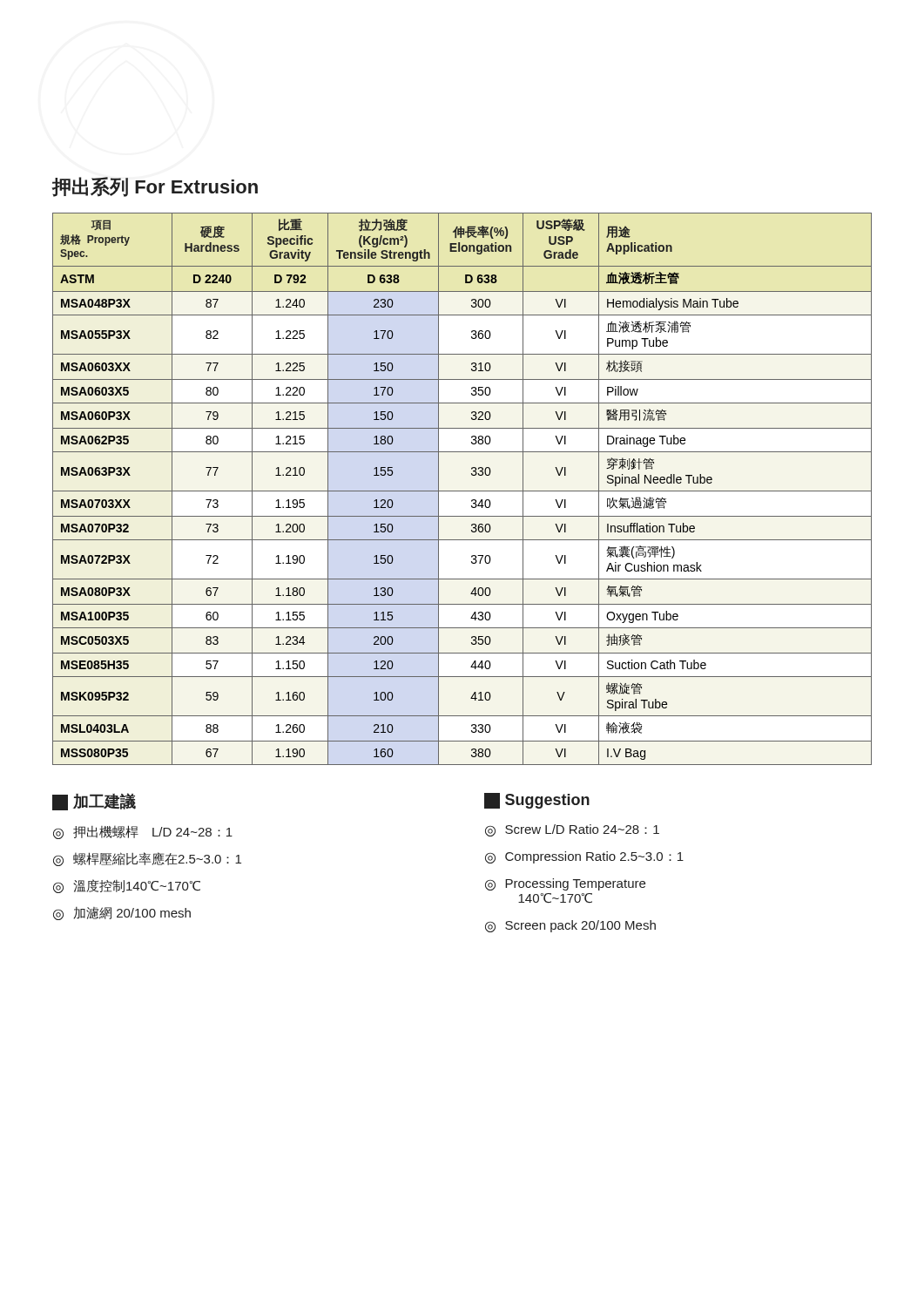Screen dimensions: 1307x924
Task: Locate the list item with the text "◎ Screen pack 20/100 Mesh"
Action: pyautogui.click(x=570, y=926)
